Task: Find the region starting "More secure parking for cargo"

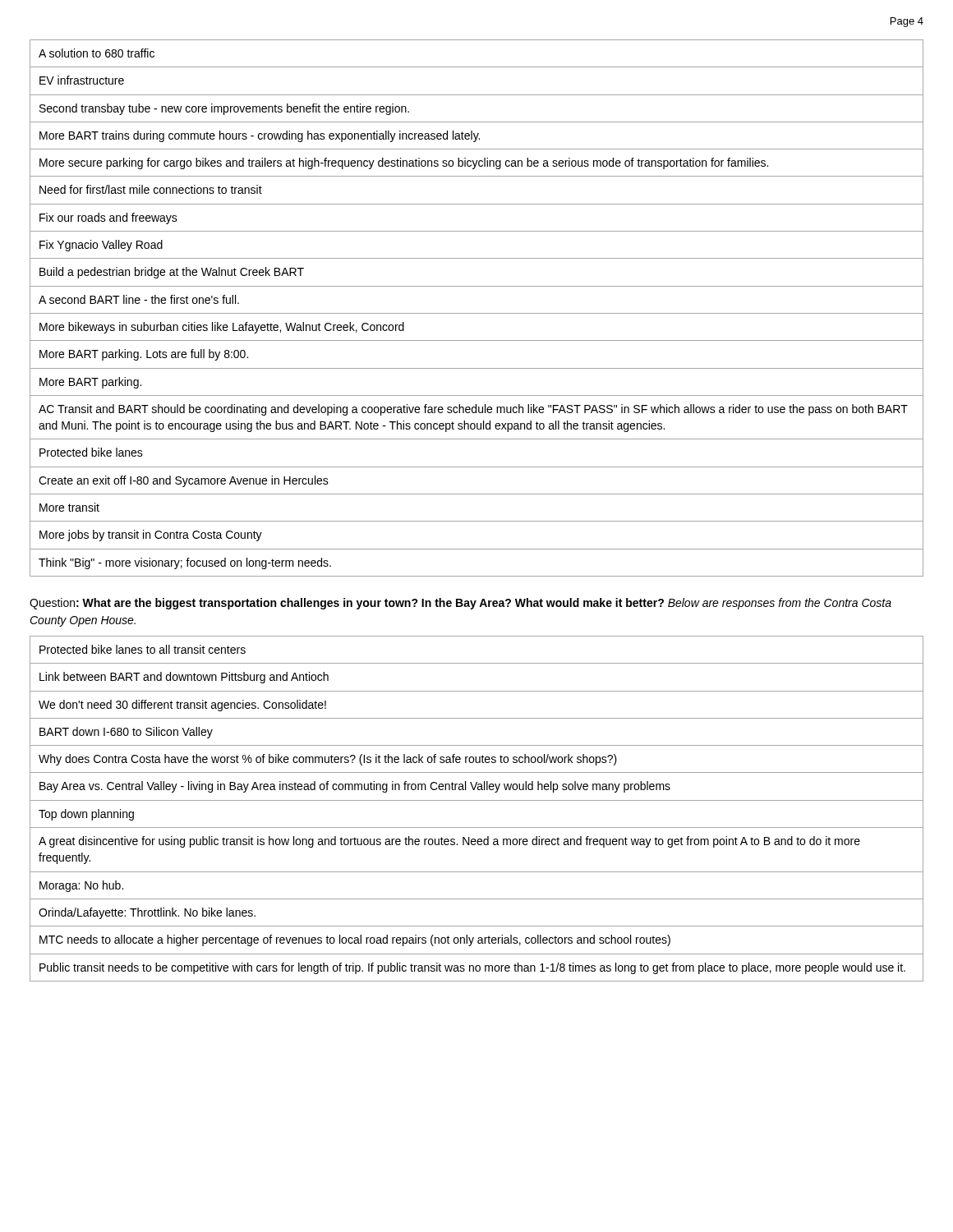Action: click(404, 163)
